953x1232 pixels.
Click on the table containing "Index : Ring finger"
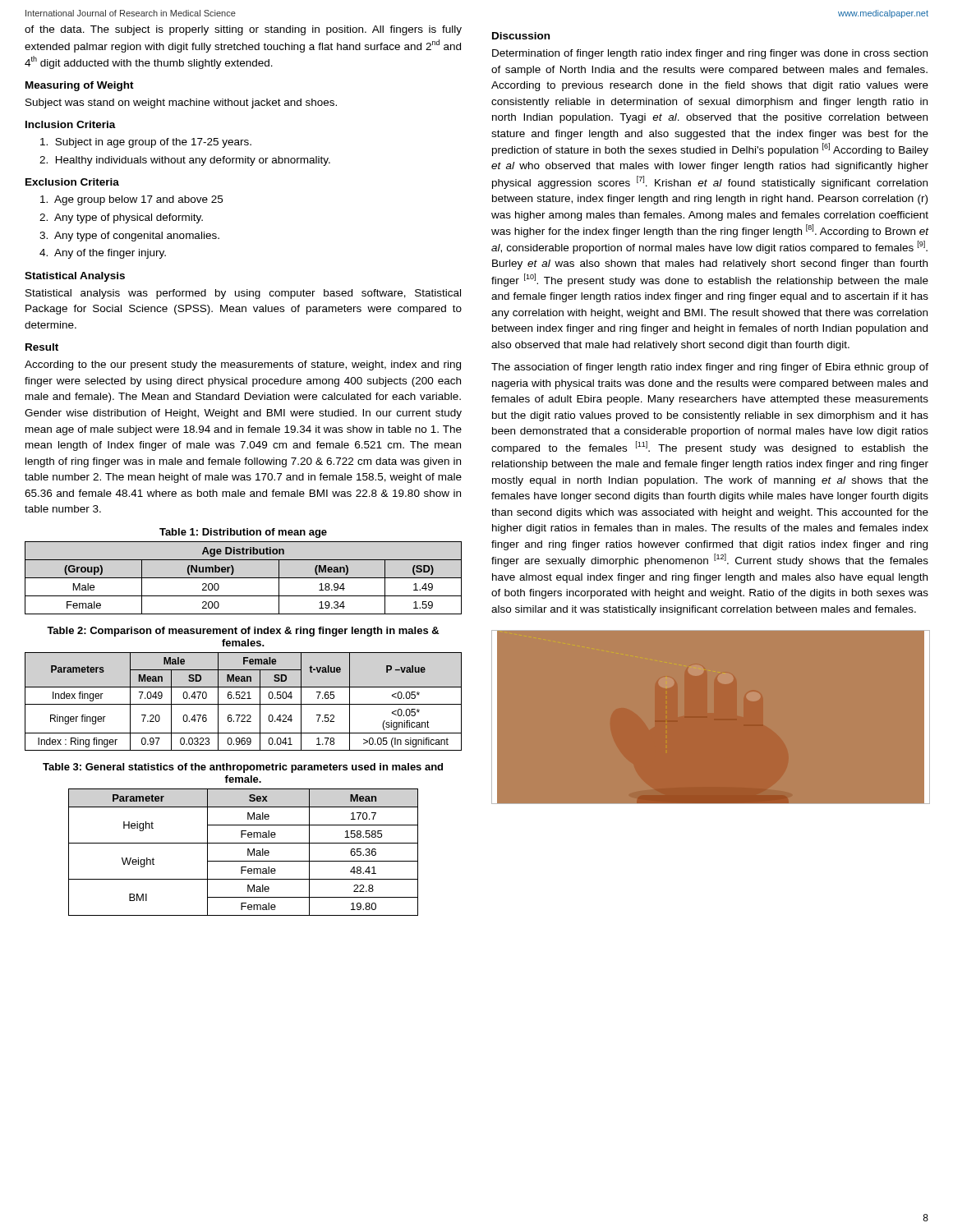243,701
